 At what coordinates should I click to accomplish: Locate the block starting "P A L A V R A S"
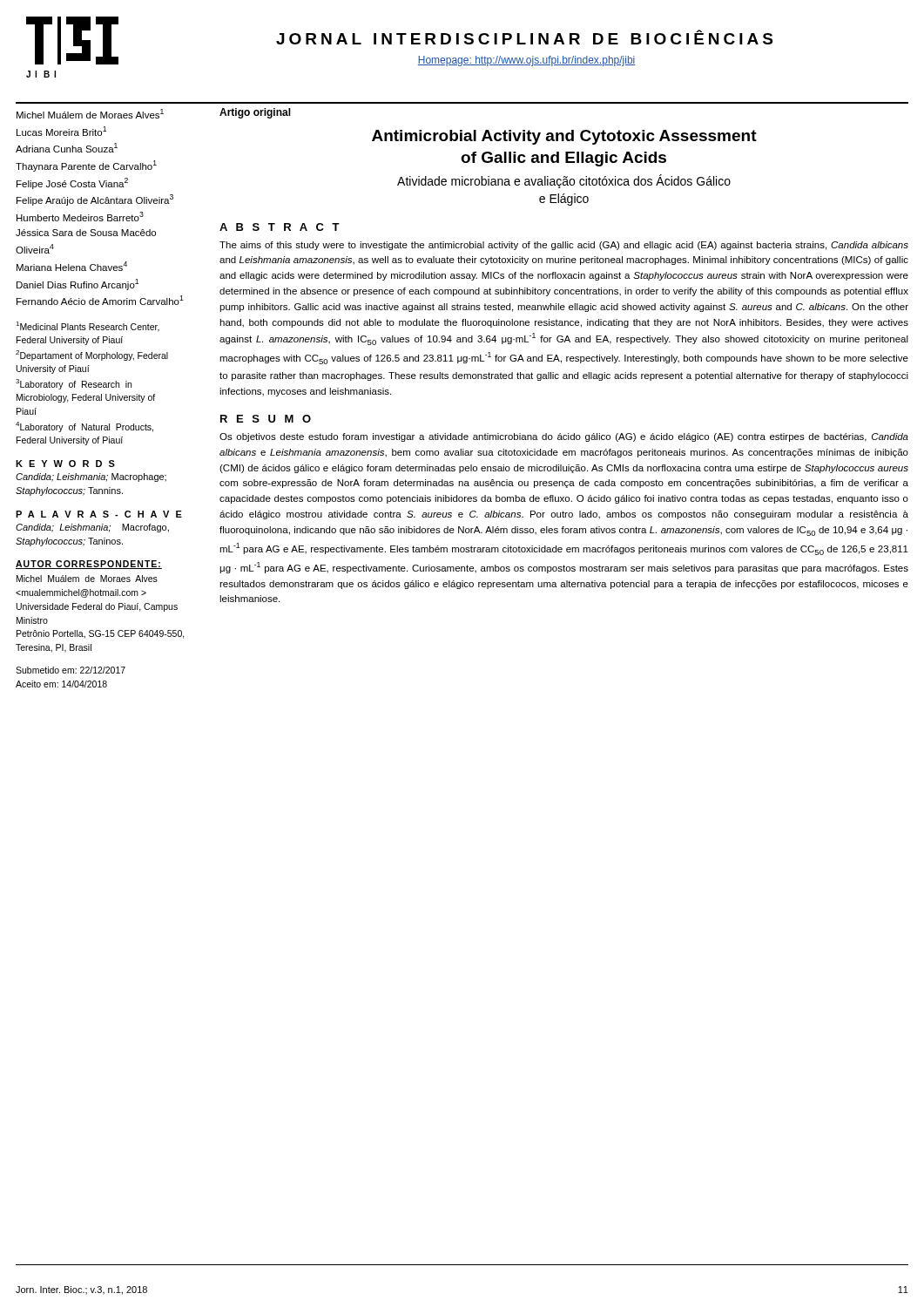[x=100, y=528]
